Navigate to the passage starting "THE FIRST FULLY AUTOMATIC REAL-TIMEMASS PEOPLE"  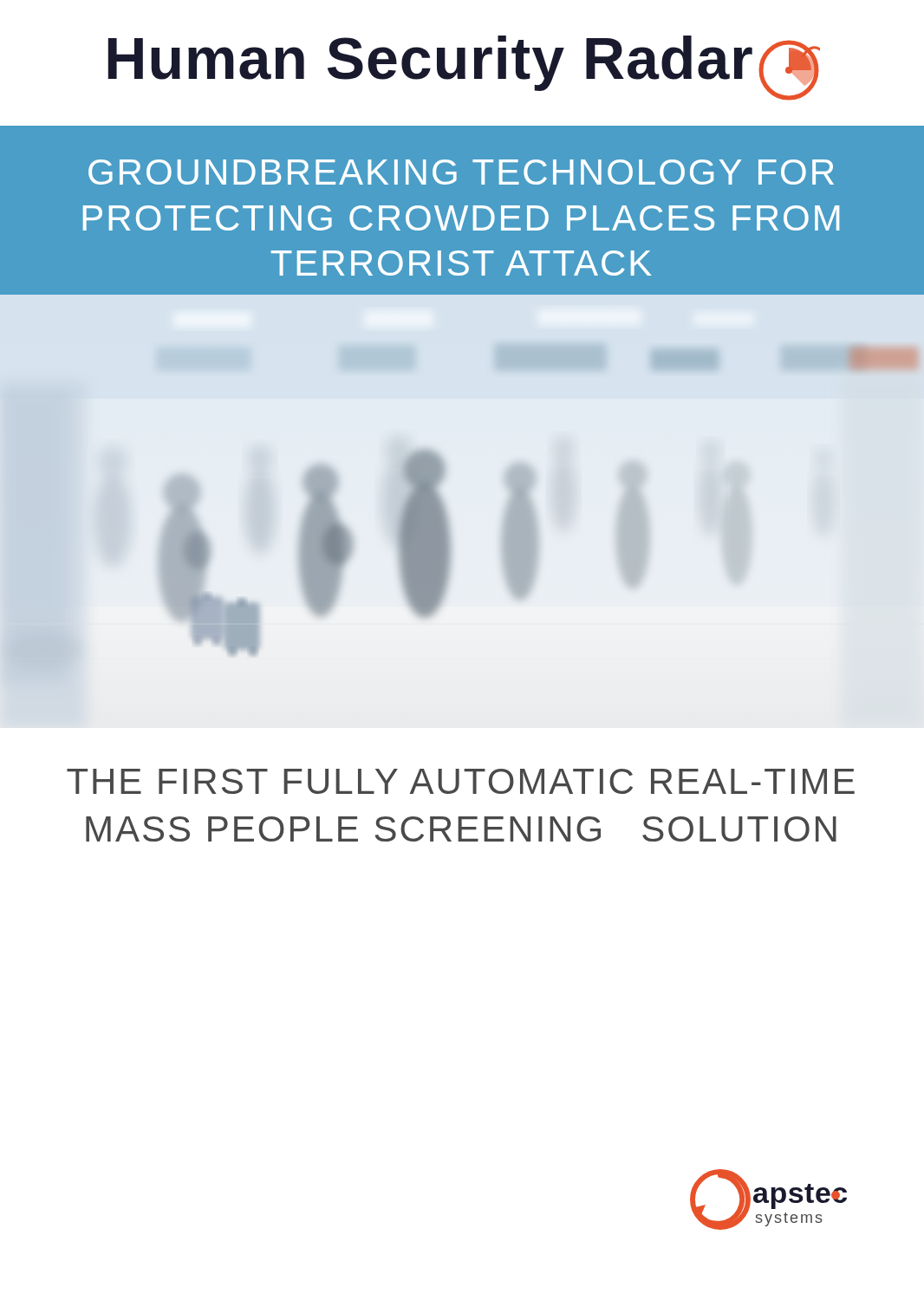(462, 806)
